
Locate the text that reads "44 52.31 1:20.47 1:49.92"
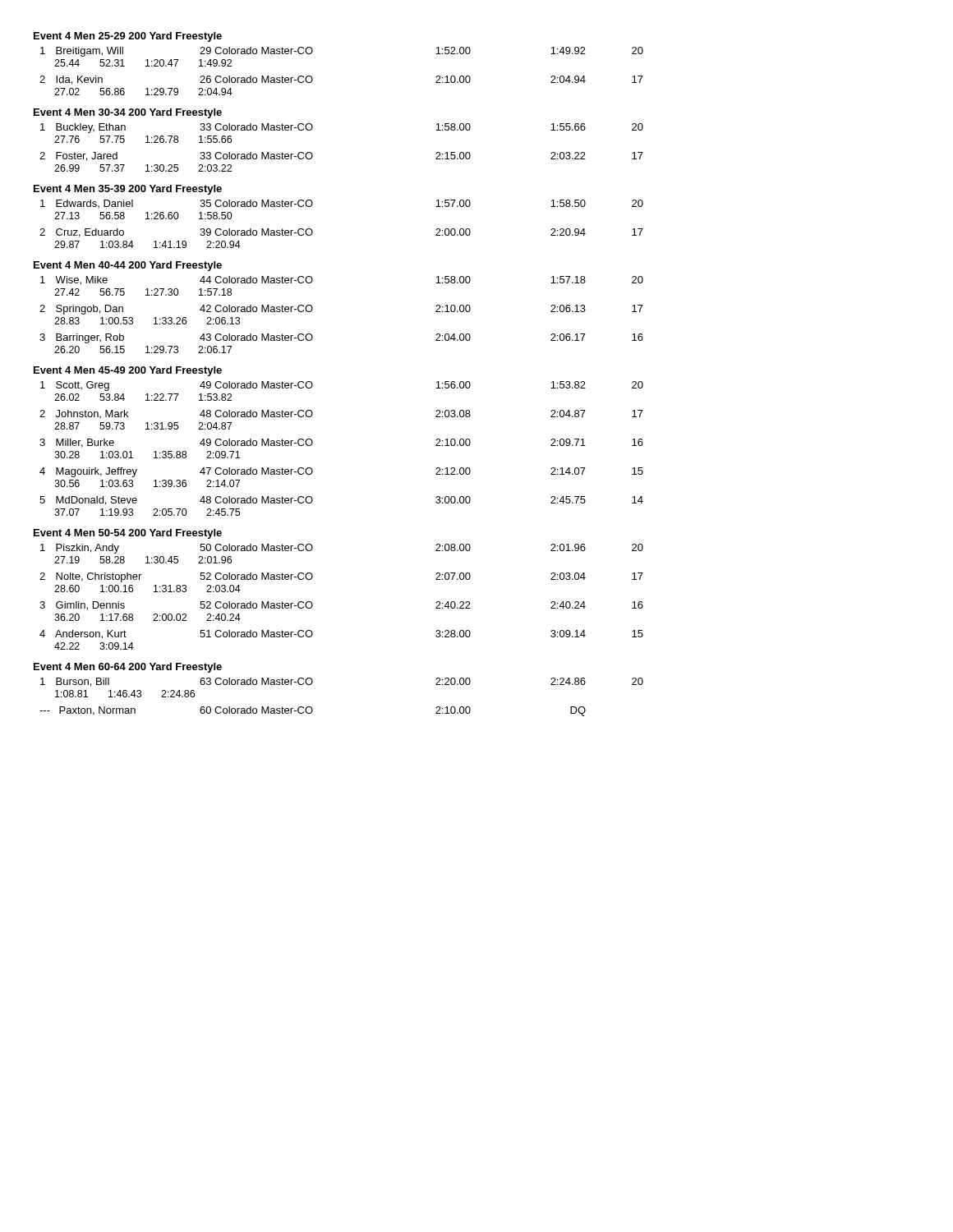point(153,63)
